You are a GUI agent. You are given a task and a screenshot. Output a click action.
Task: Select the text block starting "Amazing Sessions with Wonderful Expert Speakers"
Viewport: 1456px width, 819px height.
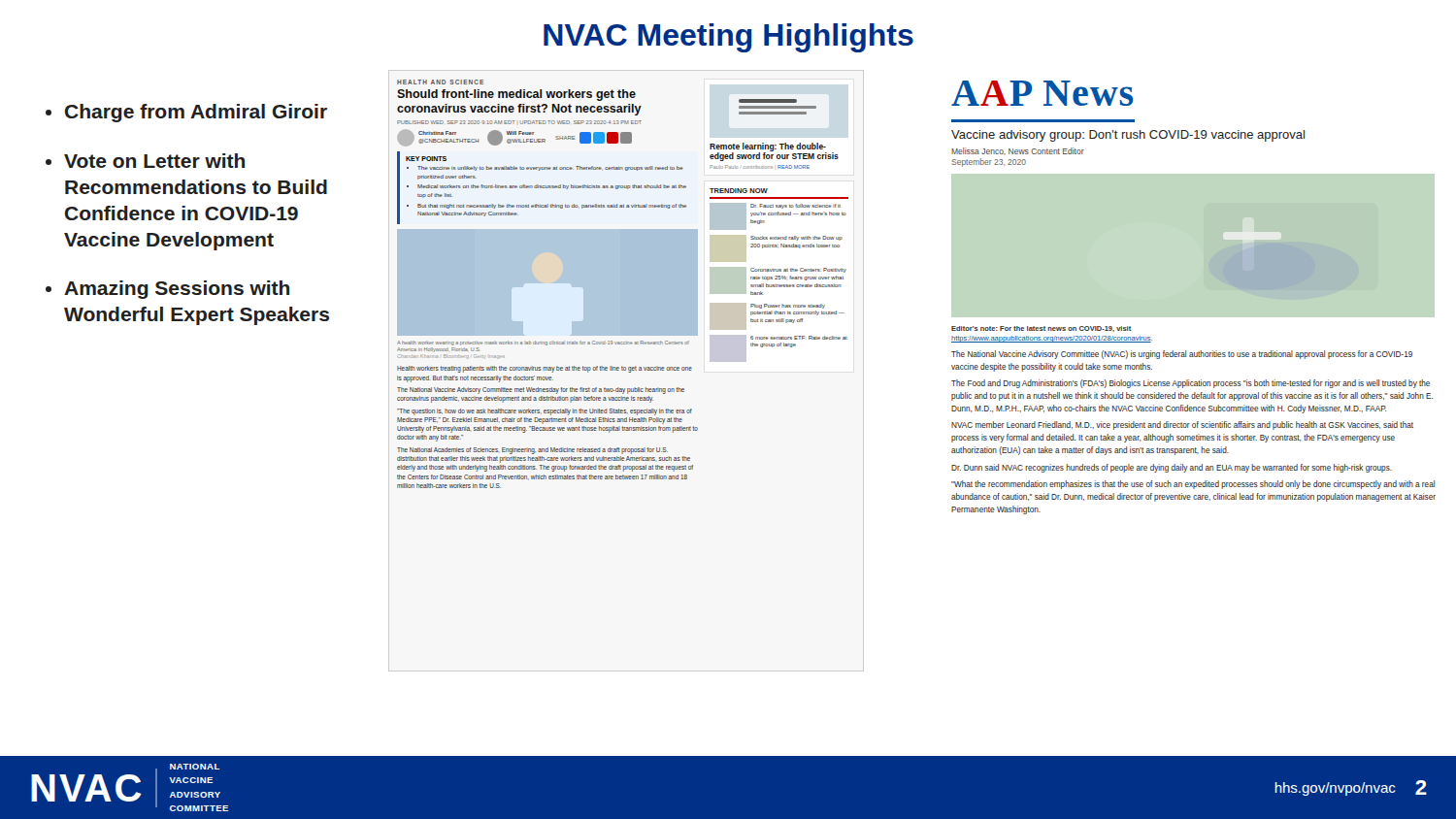click(x=197, y=301)
